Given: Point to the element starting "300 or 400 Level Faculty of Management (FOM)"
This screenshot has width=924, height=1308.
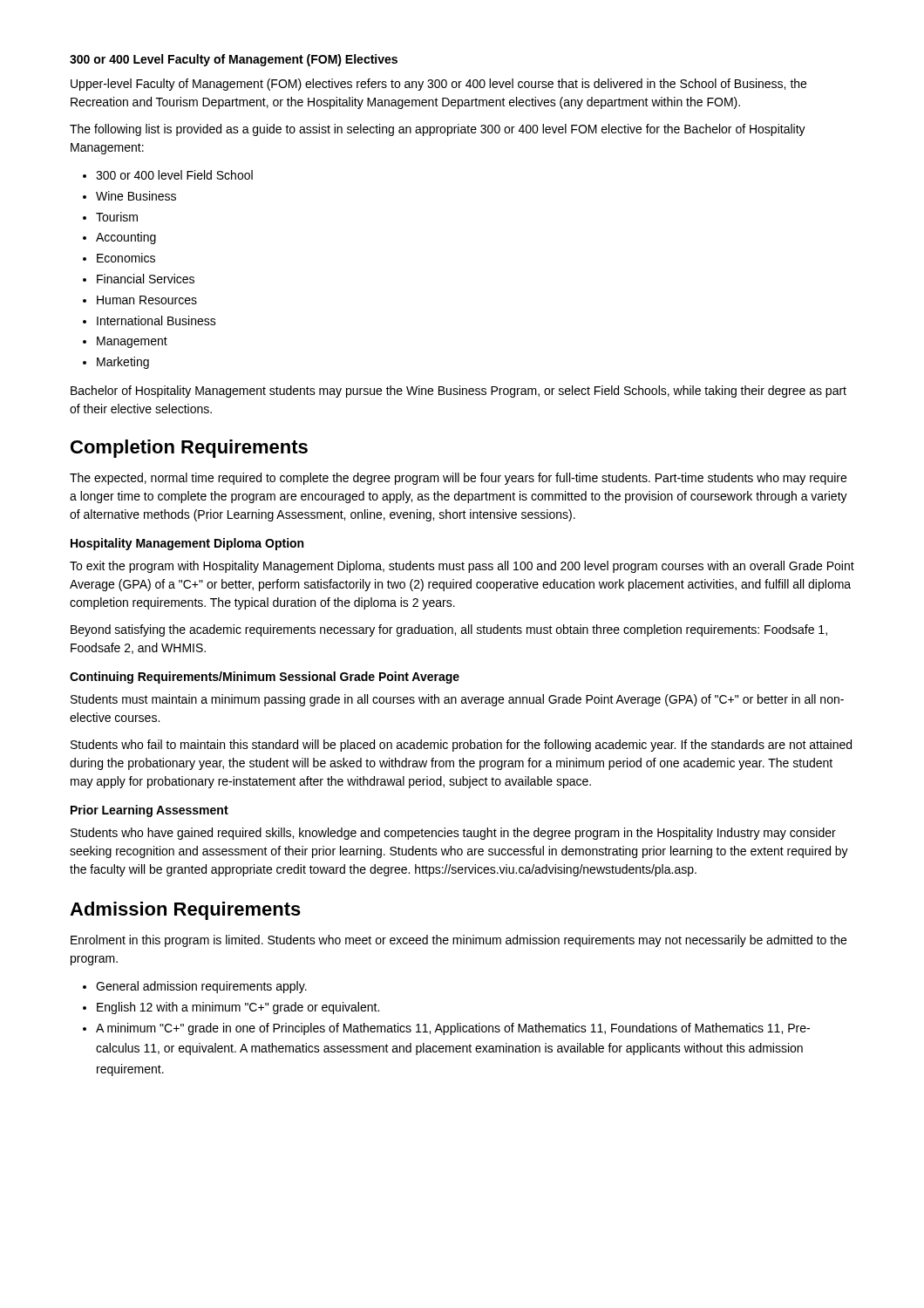Looking at the screenshot, I should (x=234, y=59).
